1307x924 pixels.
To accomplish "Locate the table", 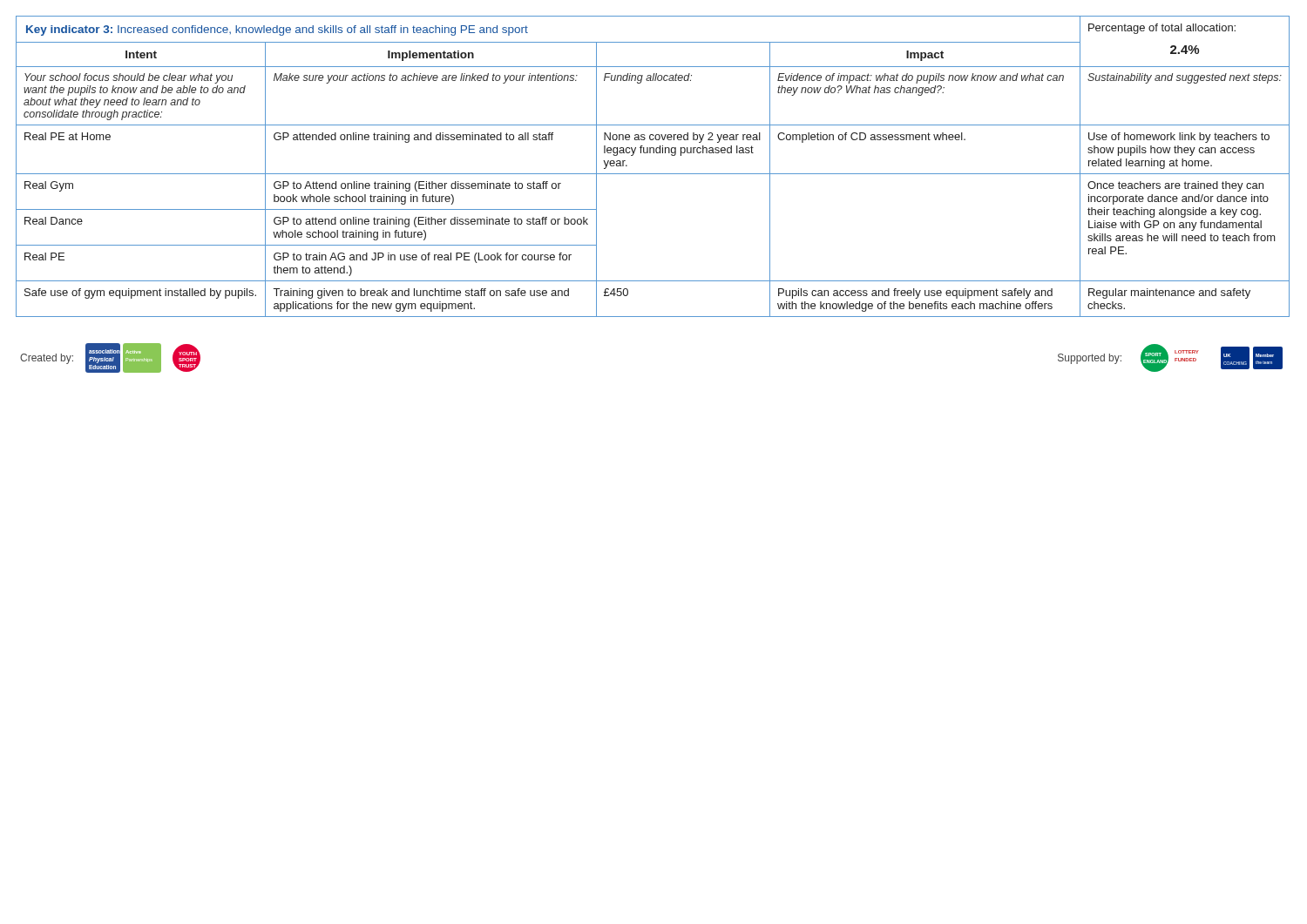I will coord(653,166).
